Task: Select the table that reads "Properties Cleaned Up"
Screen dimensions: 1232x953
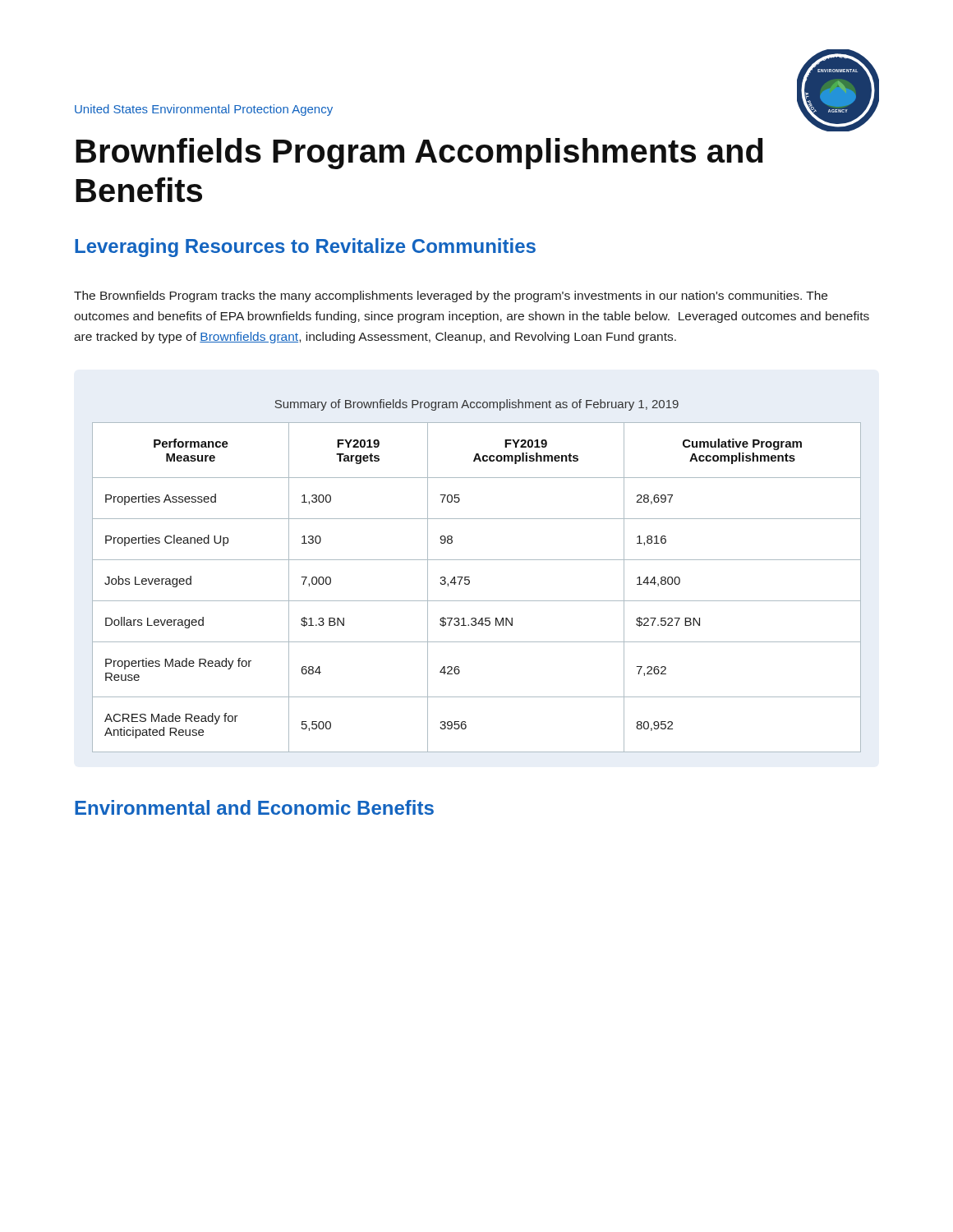Action: point(476,588)
